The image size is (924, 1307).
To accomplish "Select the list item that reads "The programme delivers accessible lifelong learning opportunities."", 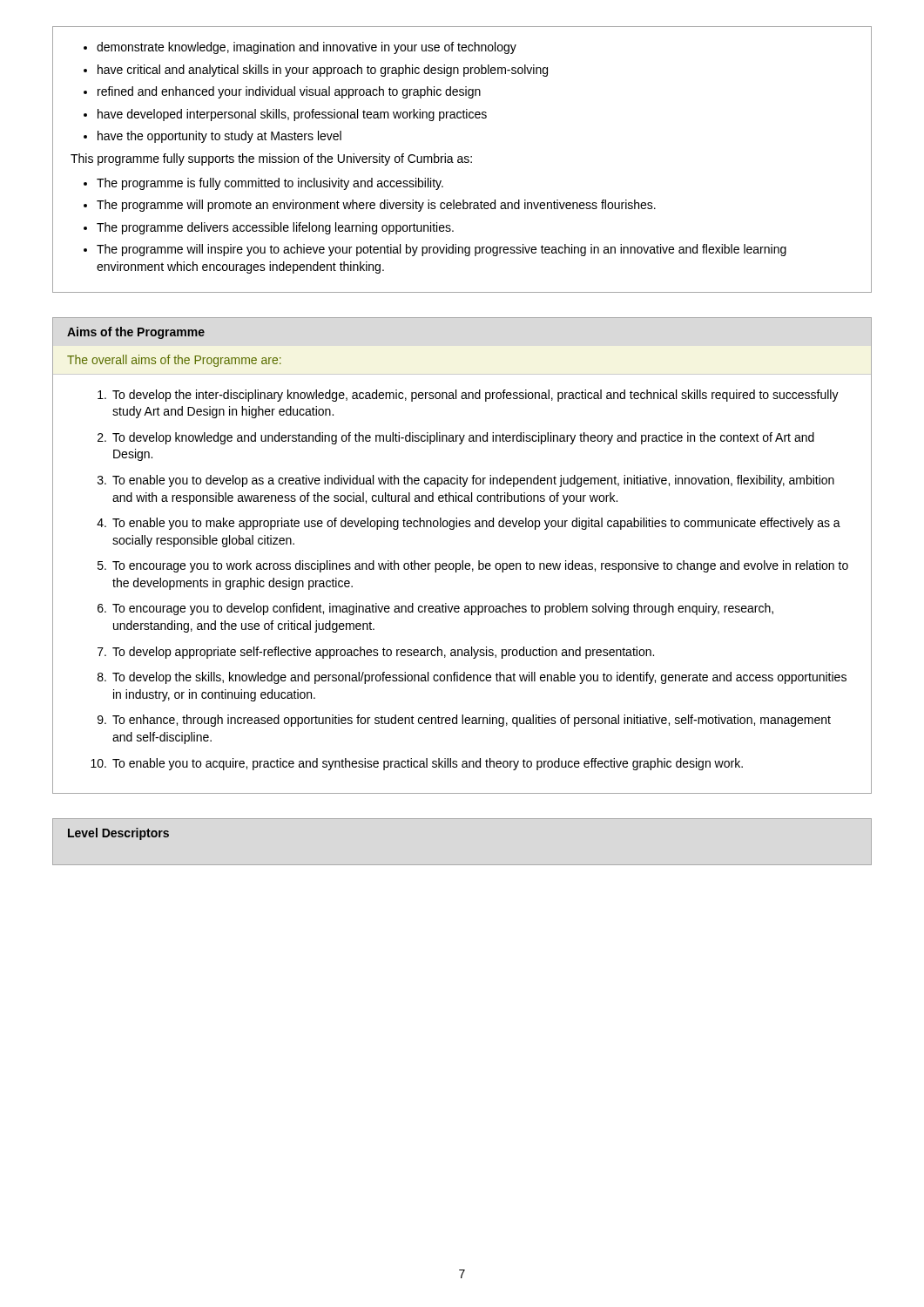I will point(275,228).
